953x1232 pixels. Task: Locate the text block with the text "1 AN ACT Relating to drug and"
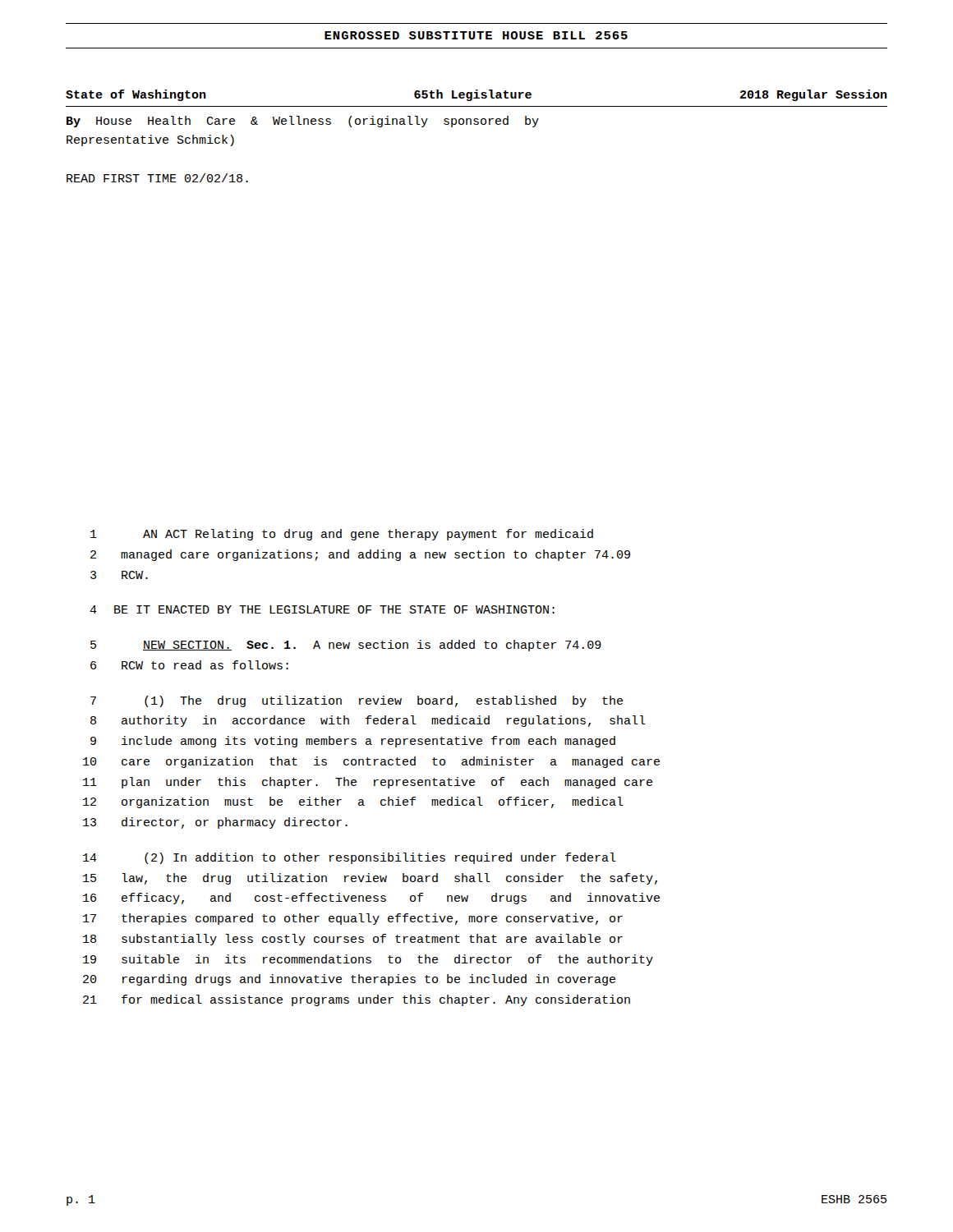point(476,556)
